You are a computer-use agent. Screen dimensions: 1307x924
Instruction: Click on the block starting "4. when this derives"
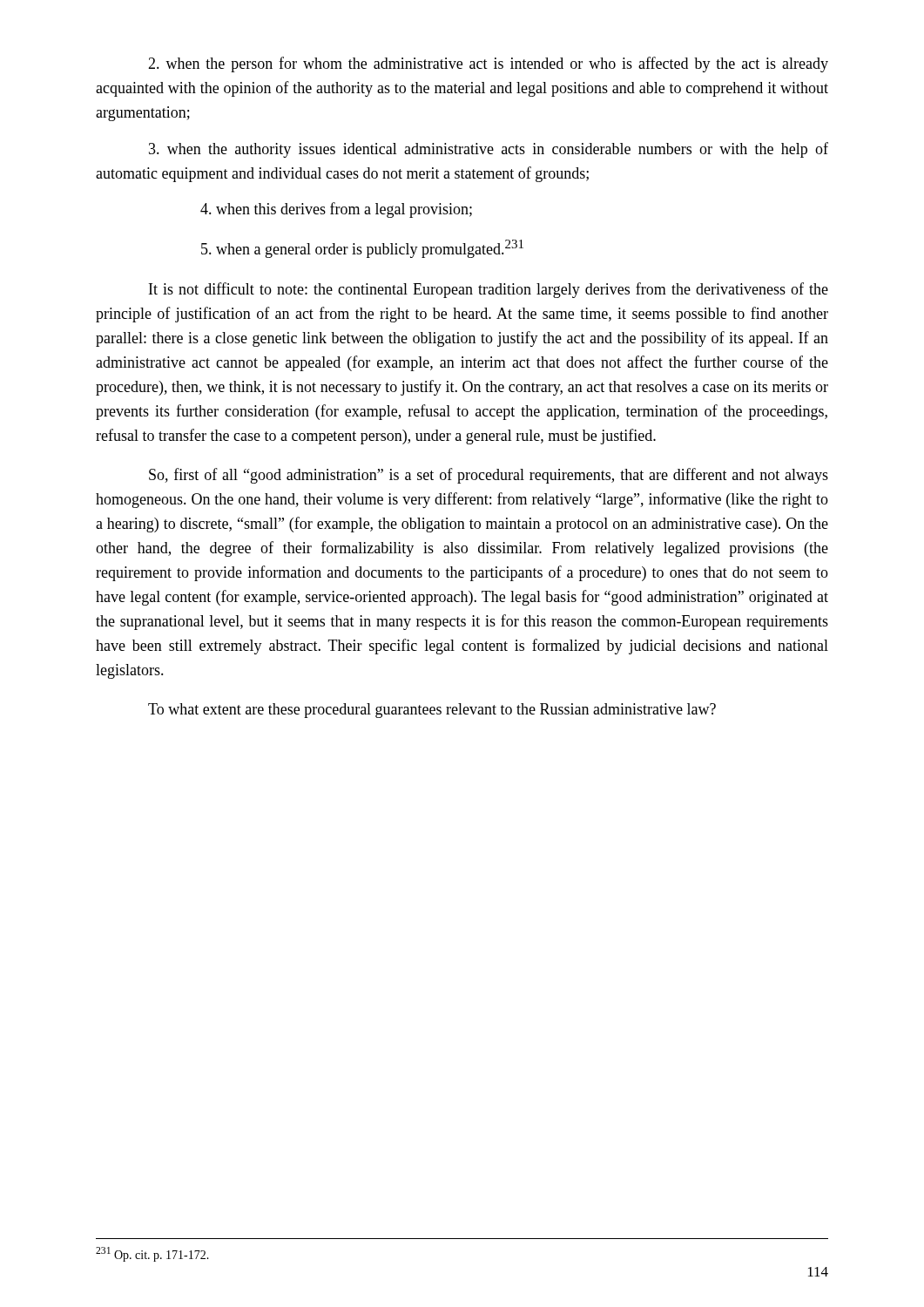(x=462, y=210)
